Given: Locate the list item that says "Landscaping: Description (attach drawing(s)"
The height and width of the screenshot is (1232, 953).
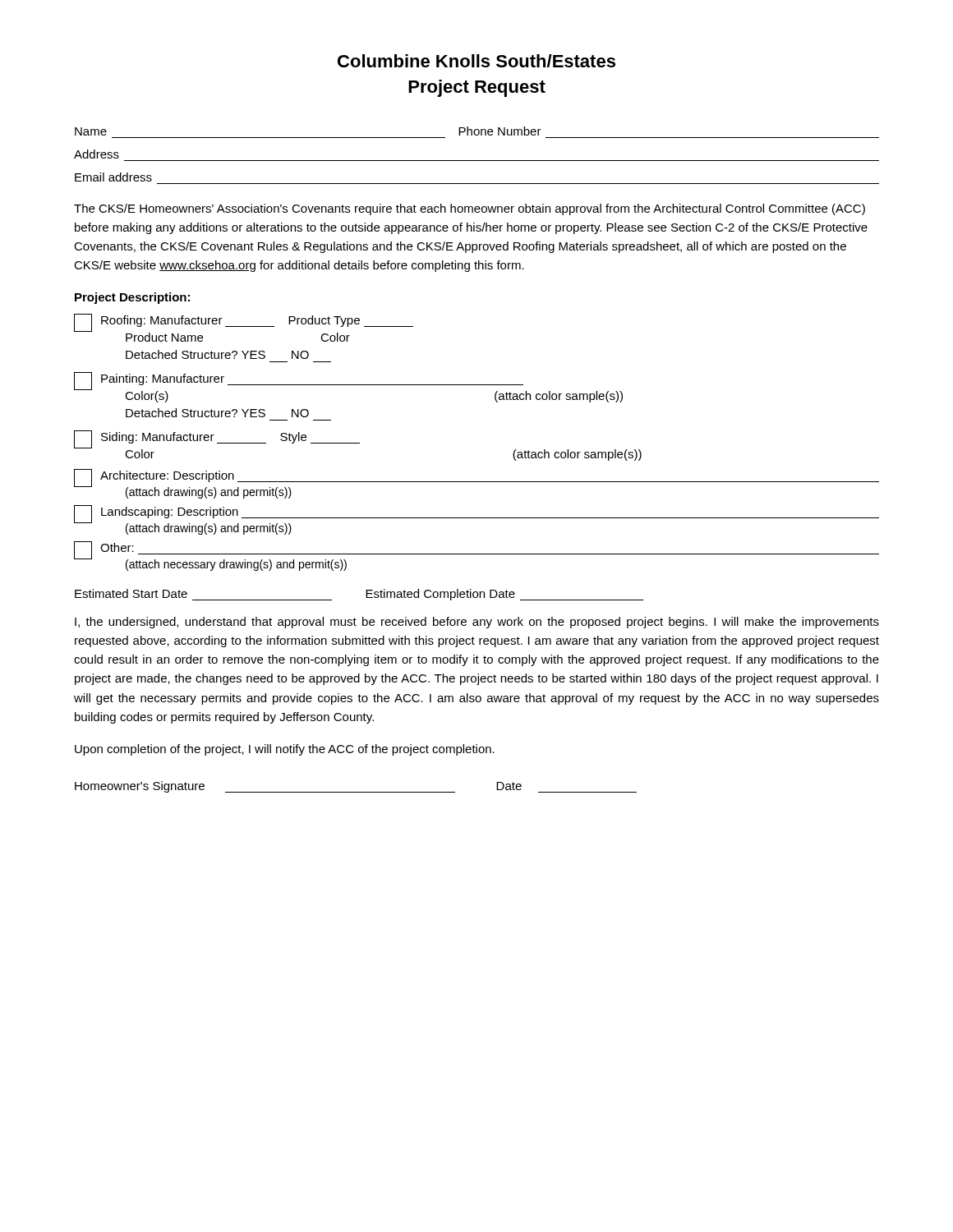Looking at the screenshot, I should coord(476,520).
